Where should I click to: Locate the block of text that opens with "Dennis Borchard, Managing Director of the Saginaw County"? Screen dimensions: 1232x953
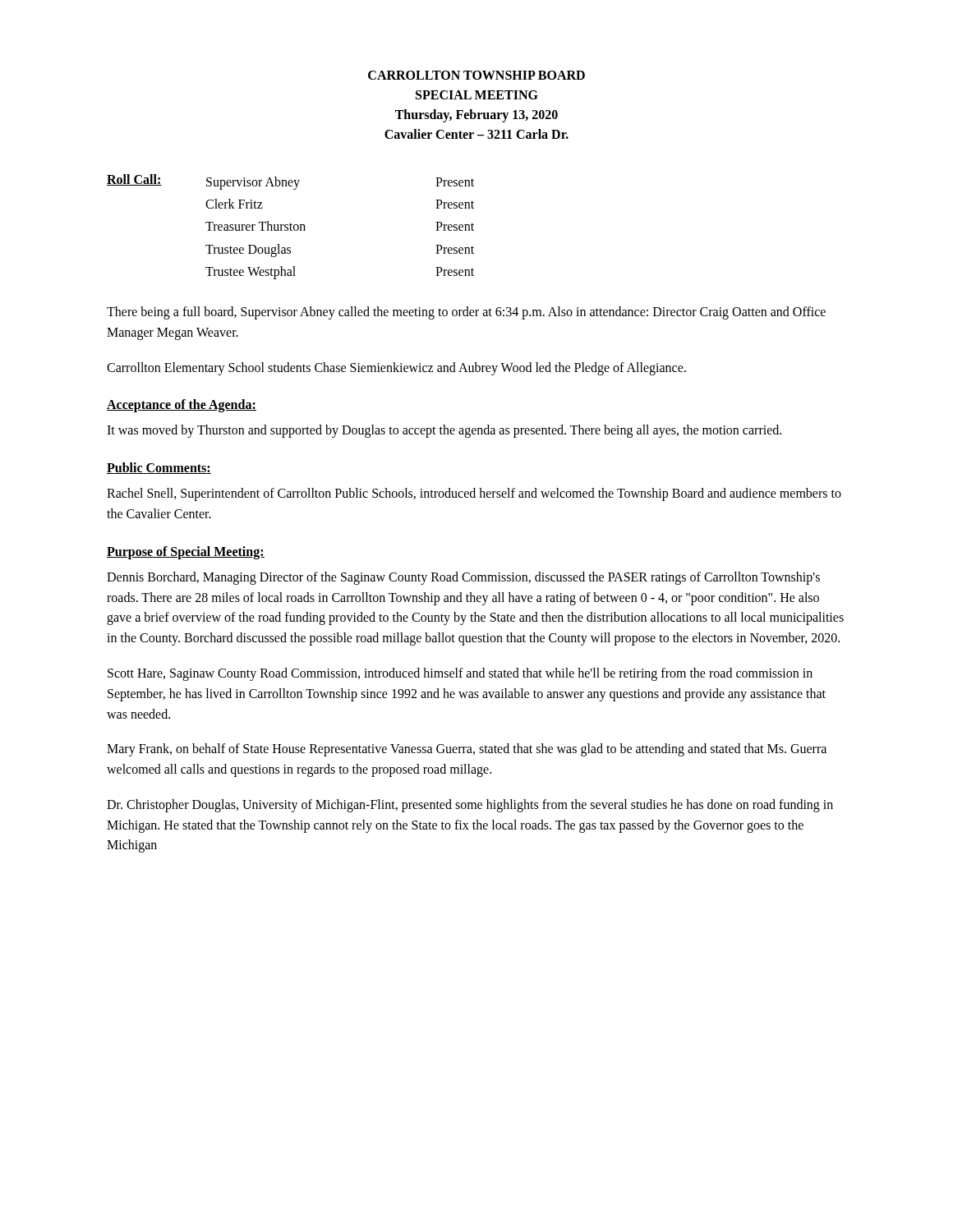475,607
